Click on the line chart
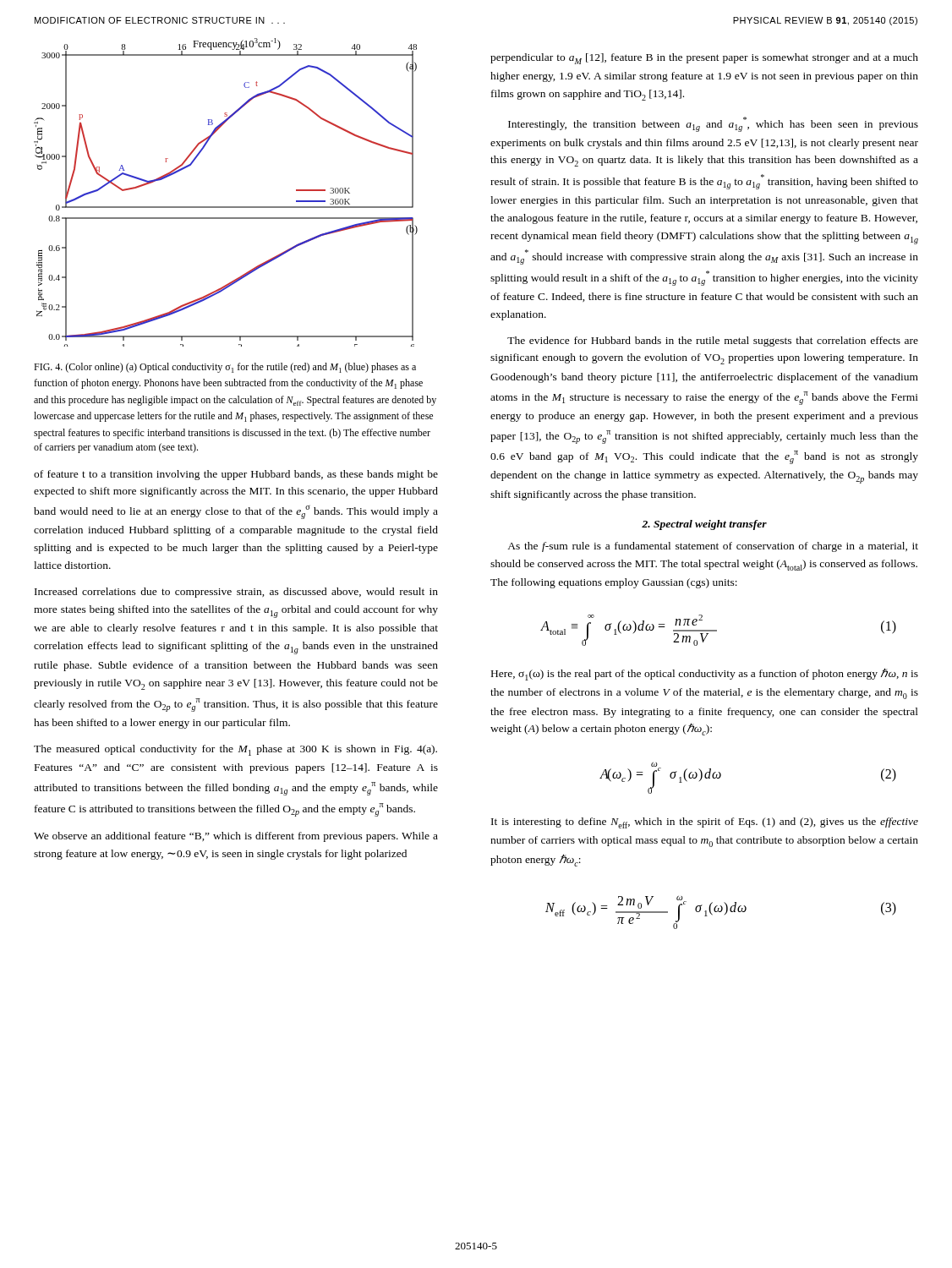The height and width of the screenshot is (1268, 952). pyautogui.click(x=237, y=192)
